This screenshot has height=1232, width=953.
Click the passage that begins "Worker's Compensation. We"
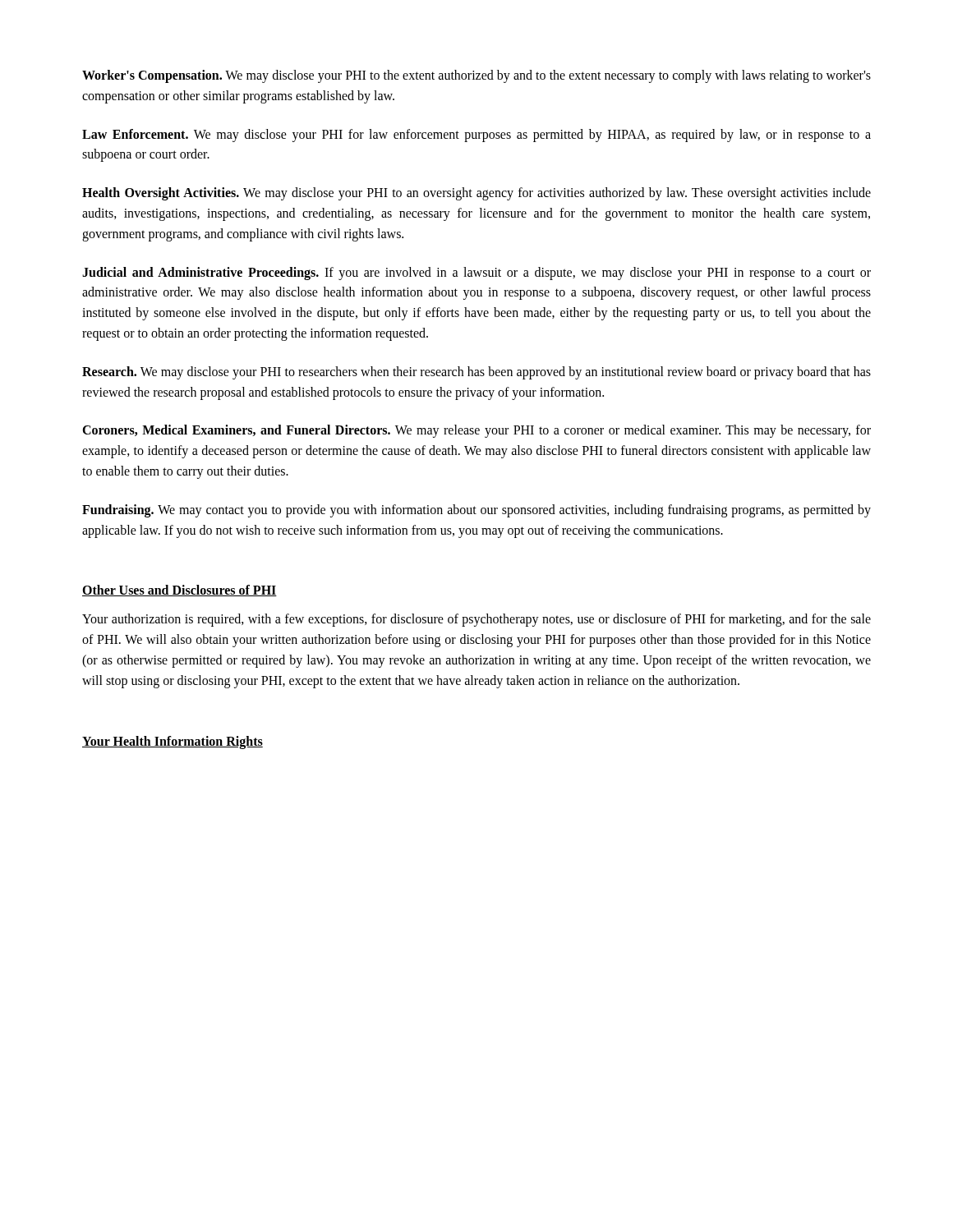pyautogui.click(x=476, y=85)
